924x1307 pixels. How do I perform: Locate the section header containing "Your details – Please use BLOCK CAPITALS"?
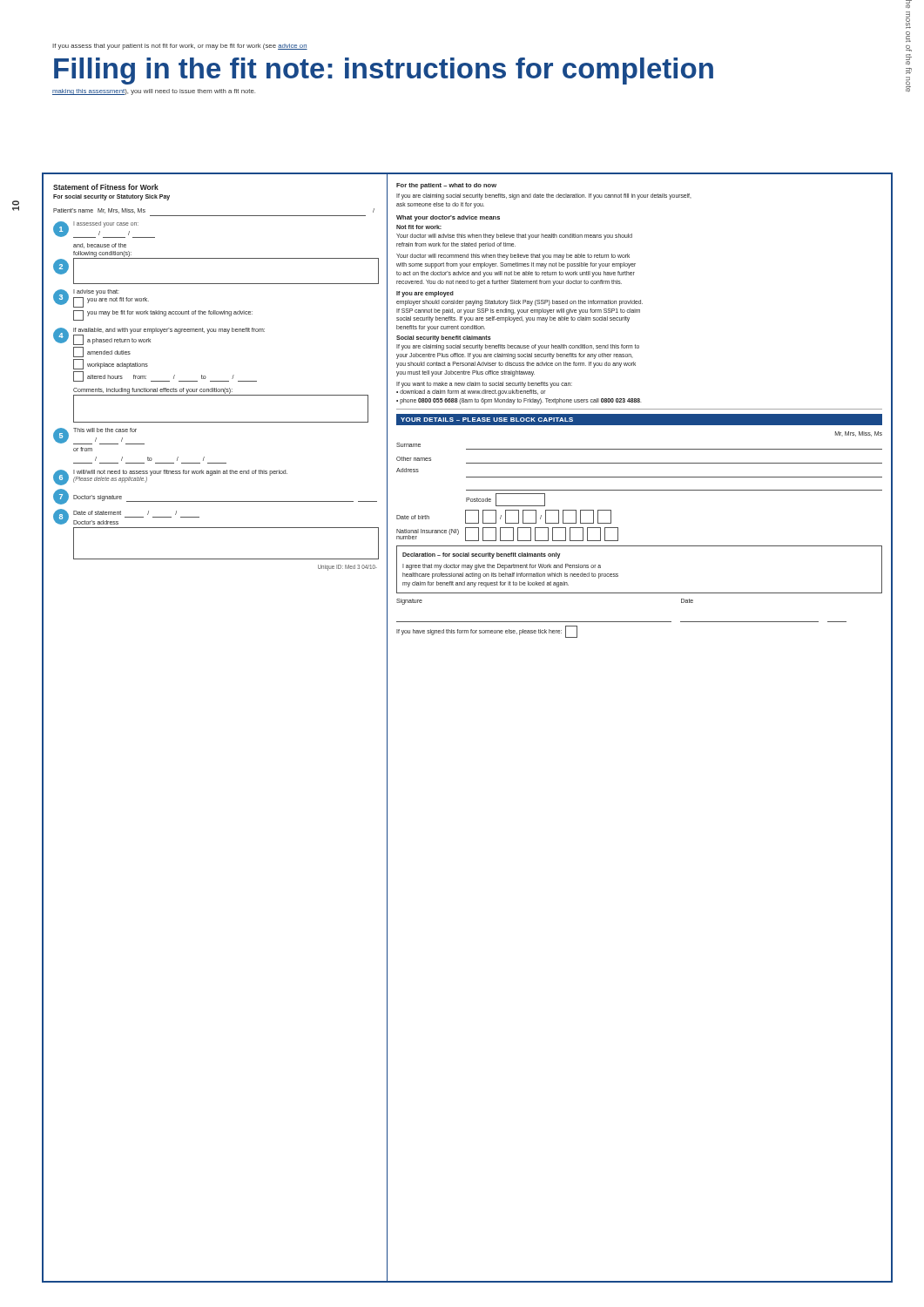(x=487, y=420)
